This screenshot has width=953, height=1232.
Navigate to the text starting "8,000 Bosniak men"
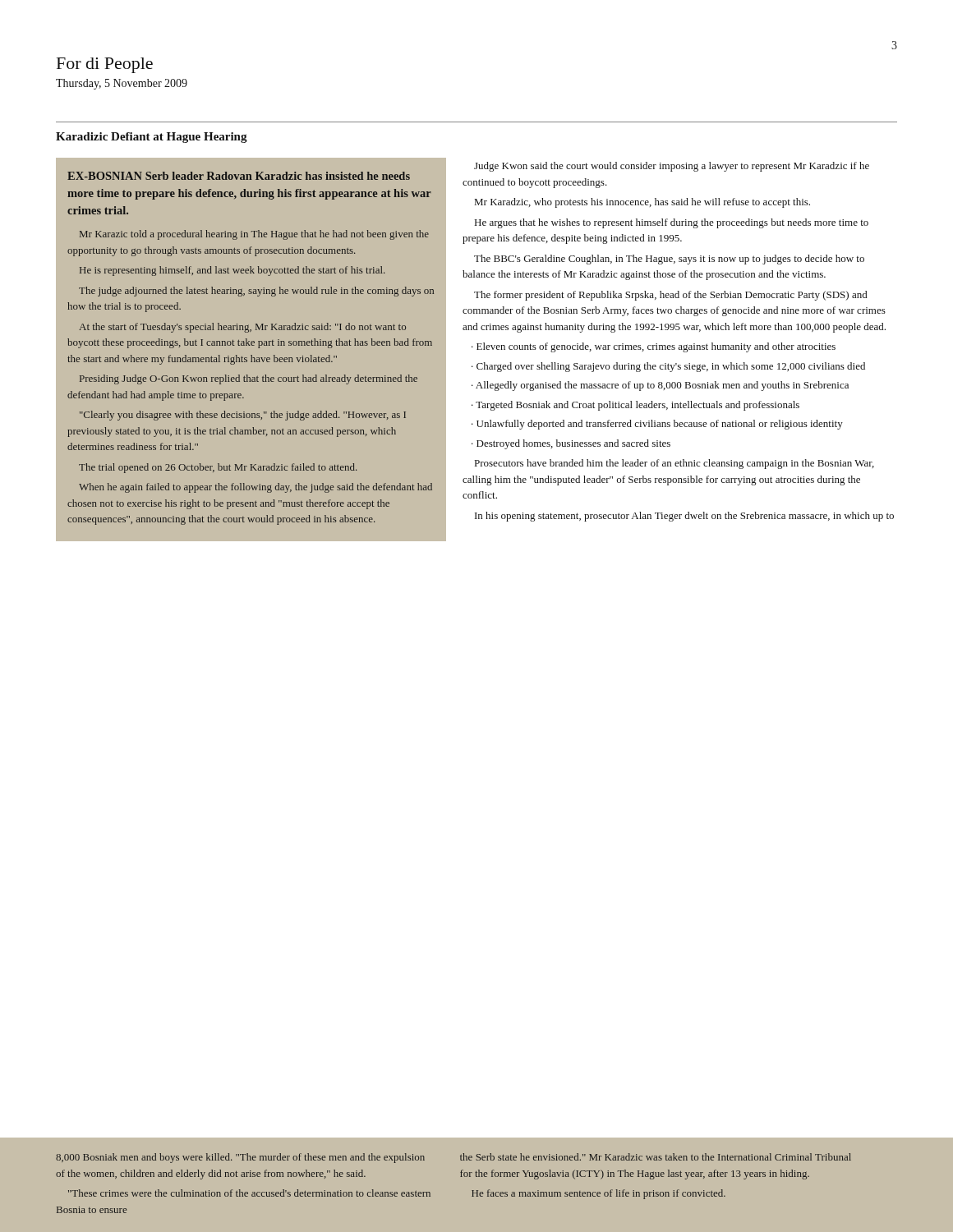[x=245, y=1183]
